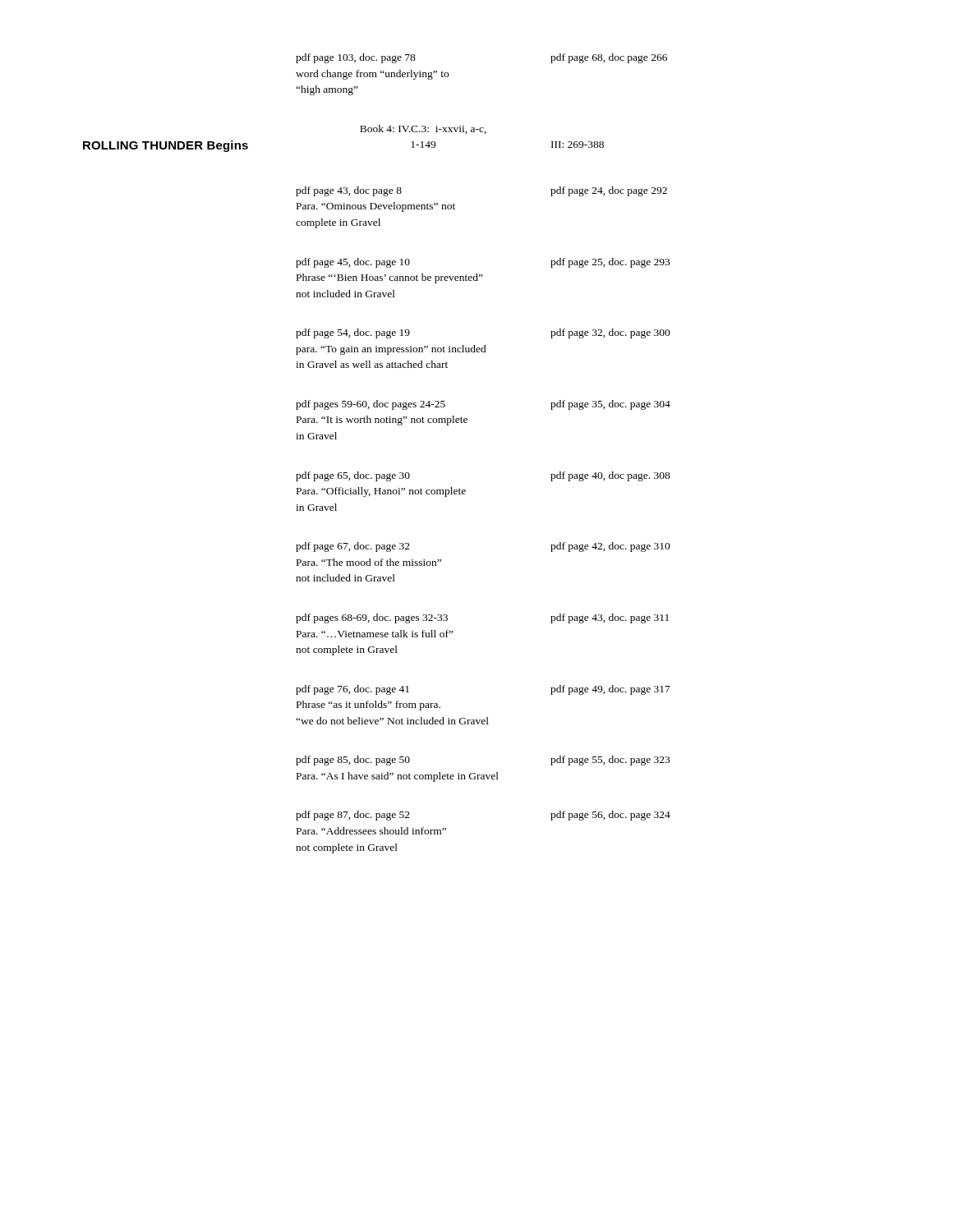Screen dimensions: 1232x953
Task: Locate the block of text that opens with "pdf pages 59-60, doc pages 24-25"
Action: (x=382, y=420)
